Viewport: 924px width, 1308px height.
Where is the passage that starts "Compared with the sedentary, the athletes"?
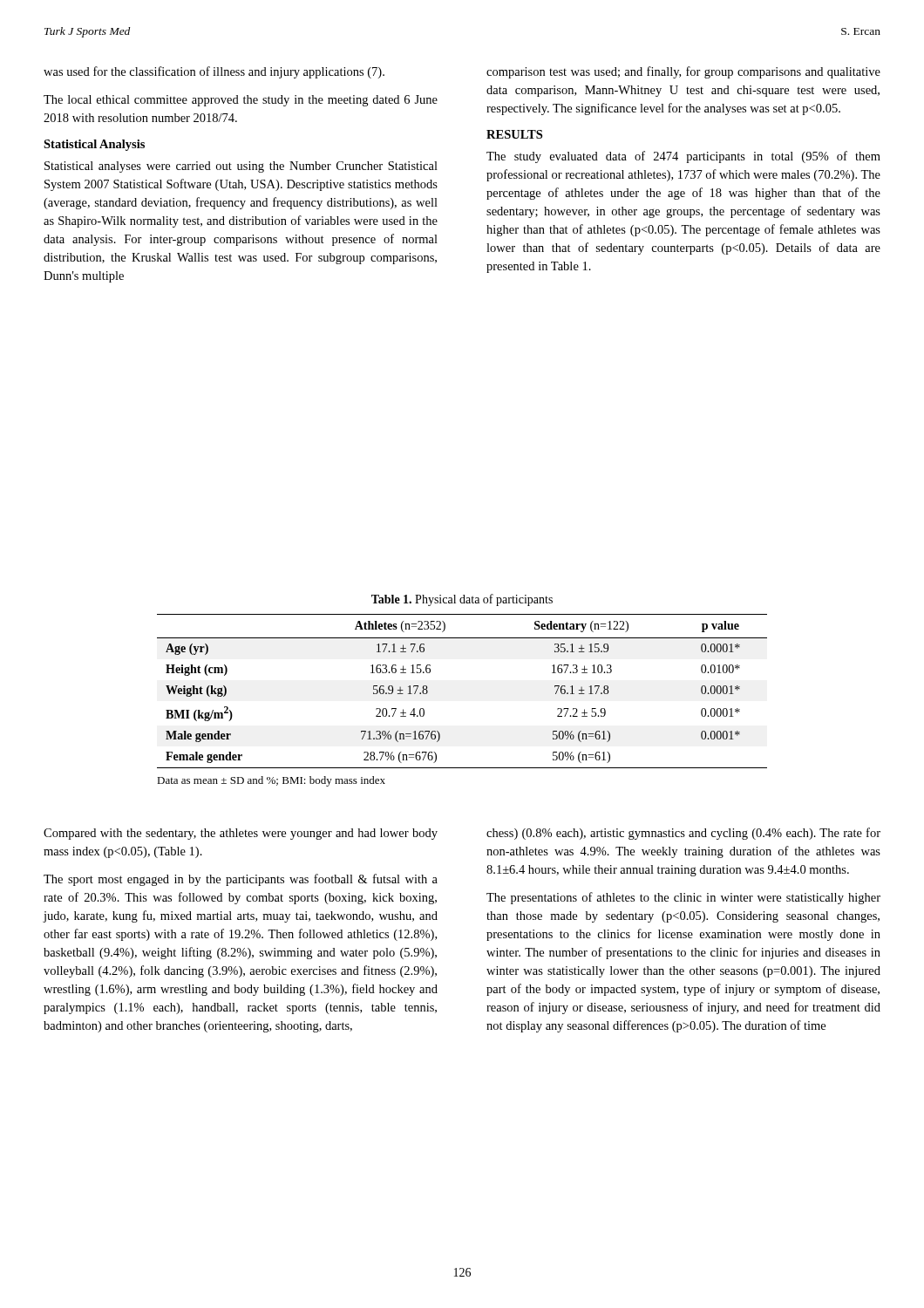coord(241,842)
